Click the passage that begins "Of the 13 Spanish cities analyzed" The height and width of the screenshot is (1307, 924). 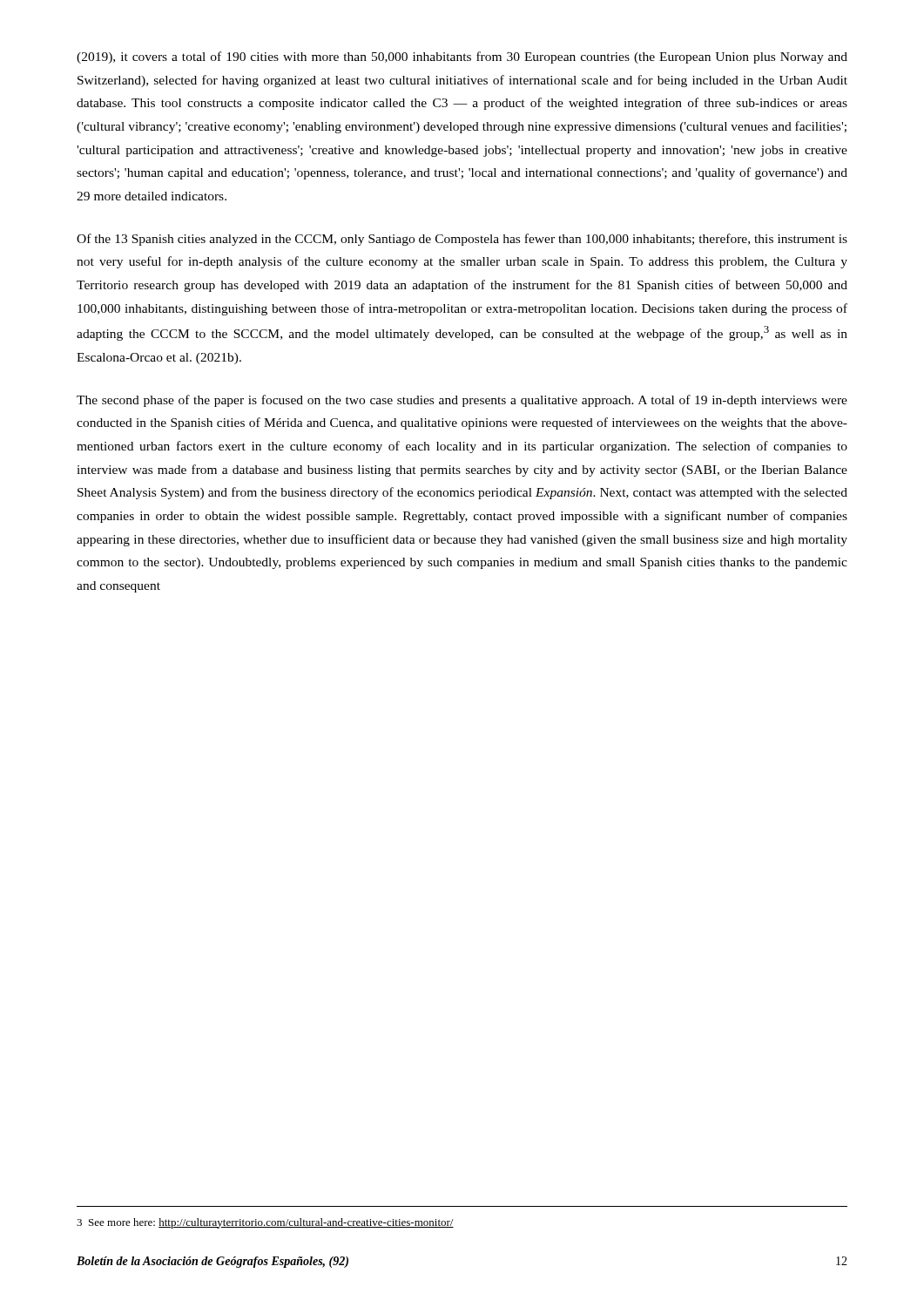pos(462,297)
